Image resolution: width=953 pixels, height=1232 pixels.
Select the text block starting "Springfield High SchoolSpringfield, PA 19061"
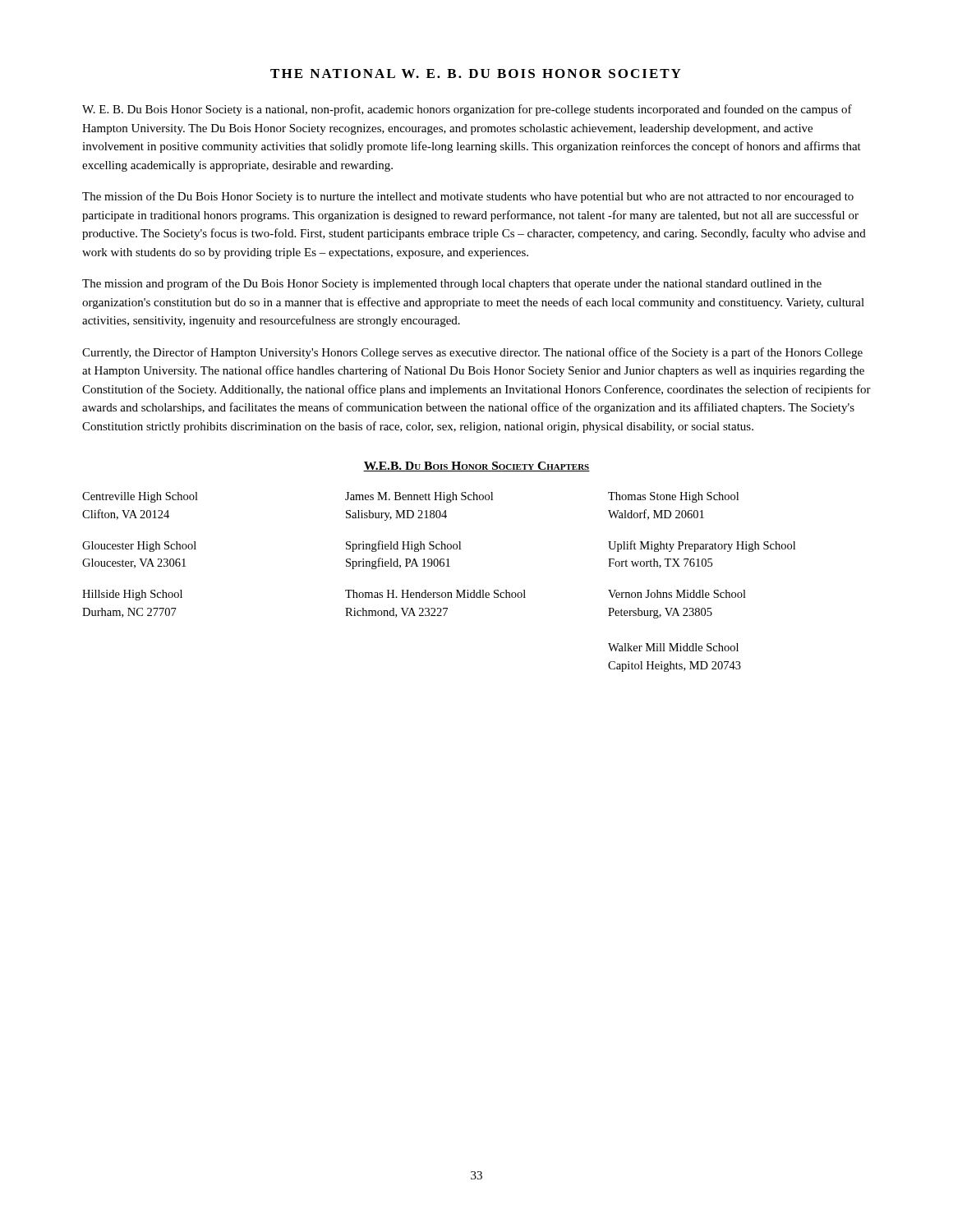403,554
